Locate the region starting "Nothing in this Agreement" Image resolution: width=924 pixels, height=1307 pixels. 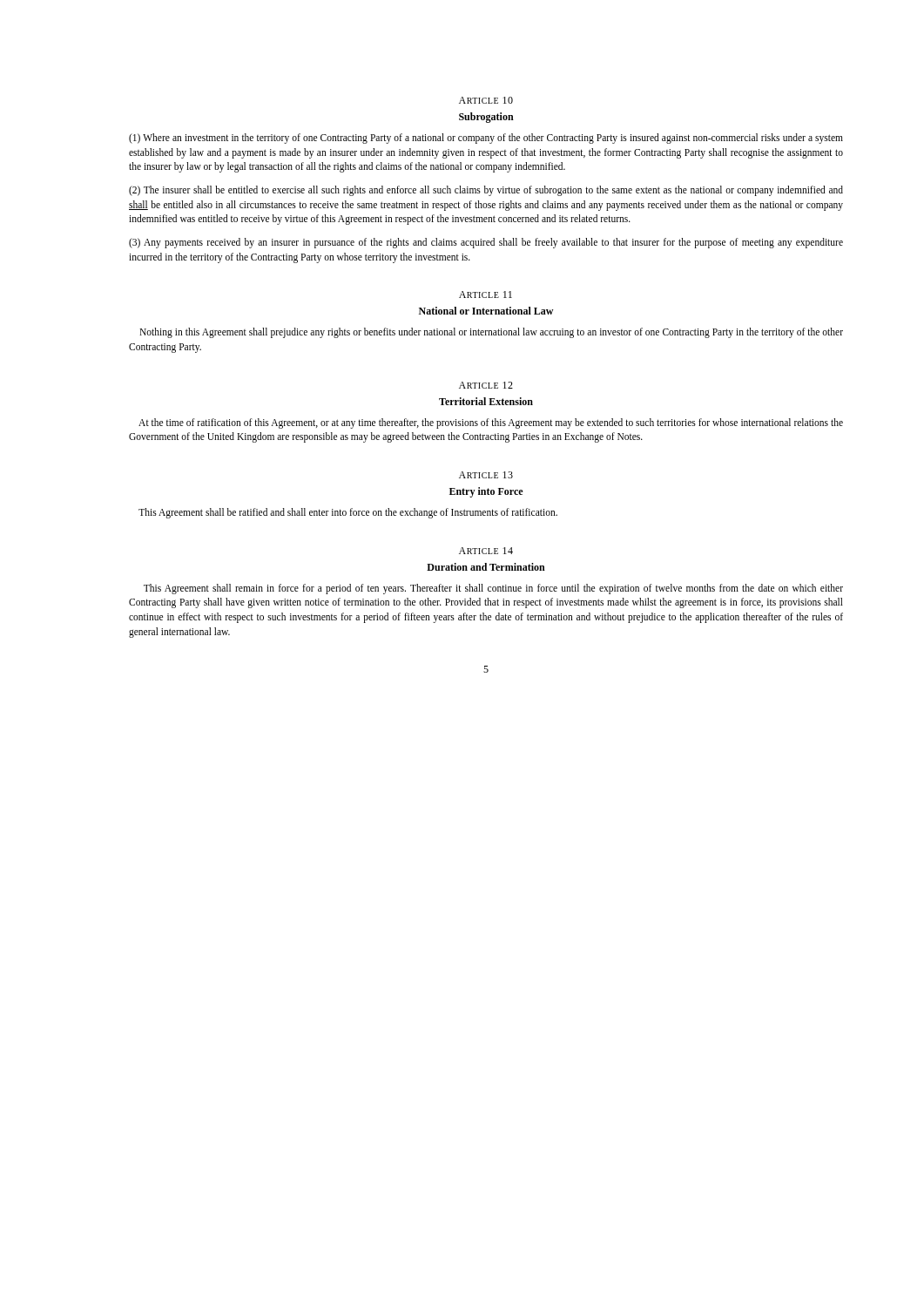click(x=486, y=340)
